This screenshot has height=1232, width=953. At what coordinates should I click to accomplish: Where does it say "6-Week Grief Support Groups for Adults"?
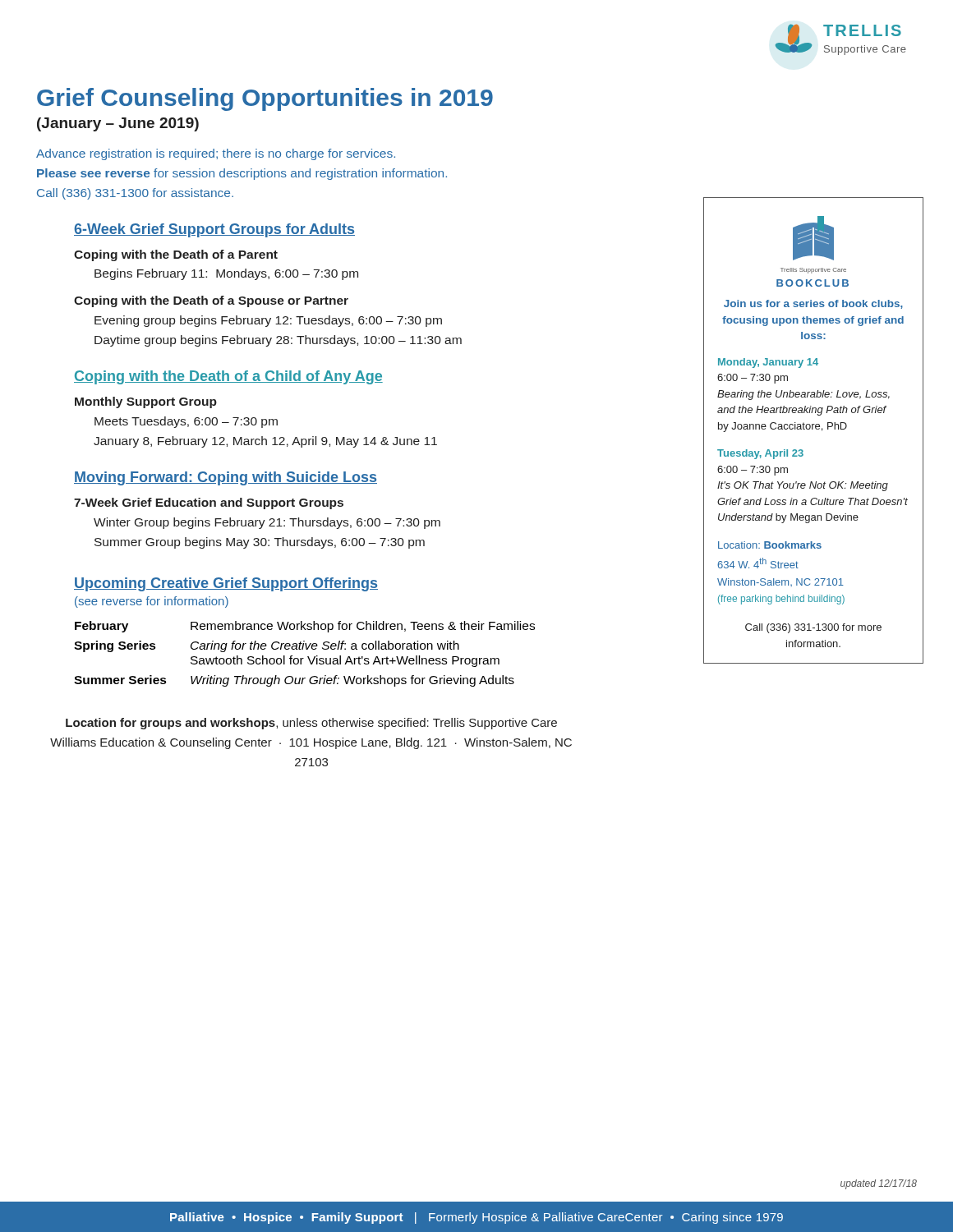214,229
